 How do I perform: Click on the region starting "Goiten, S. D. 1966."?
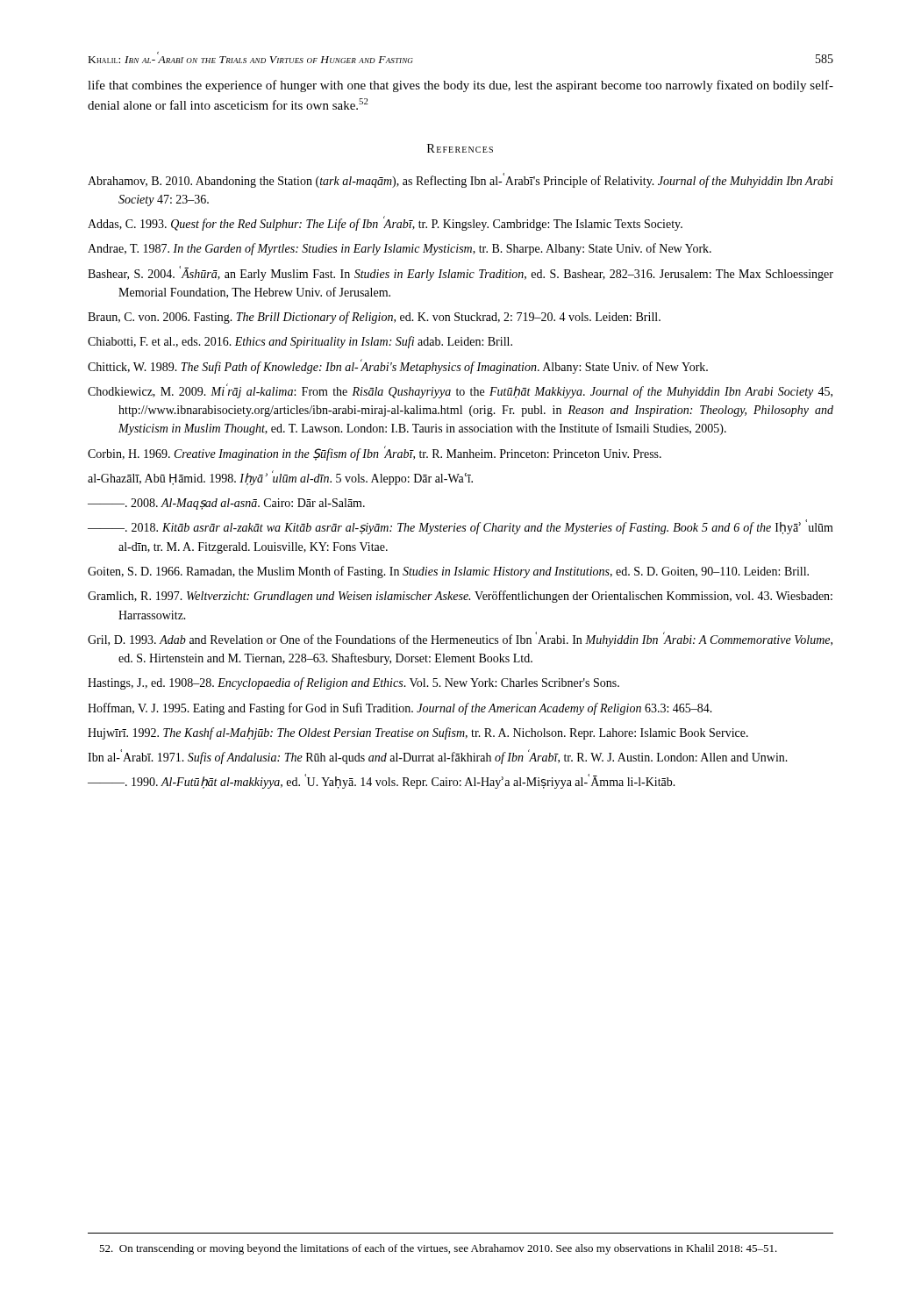pyautogui.click(x=449, y=572)
